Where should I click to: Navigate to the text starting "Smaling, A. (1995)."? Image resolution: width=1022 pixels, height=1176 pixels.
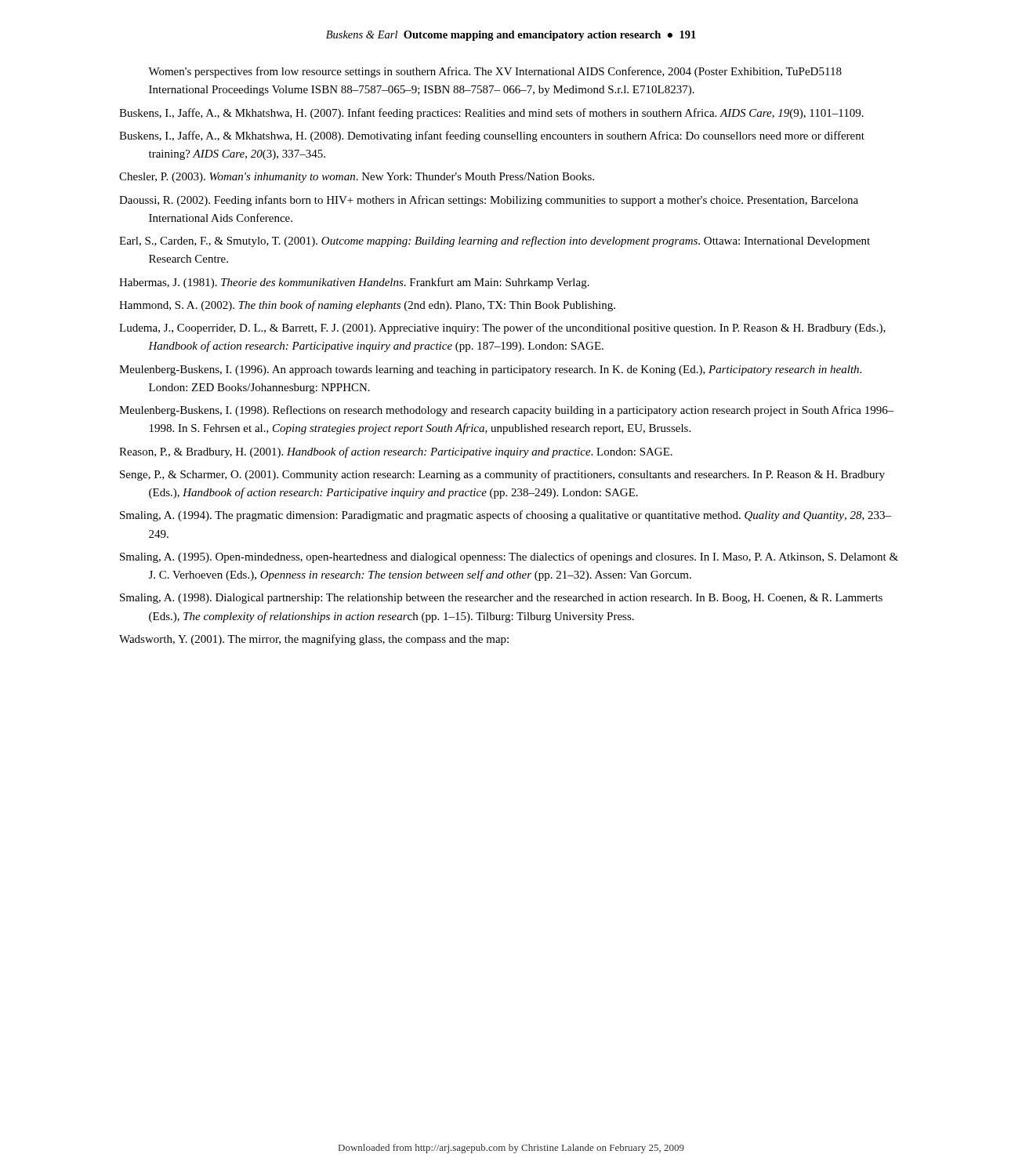pyautogui.click(x=509, y=566)
